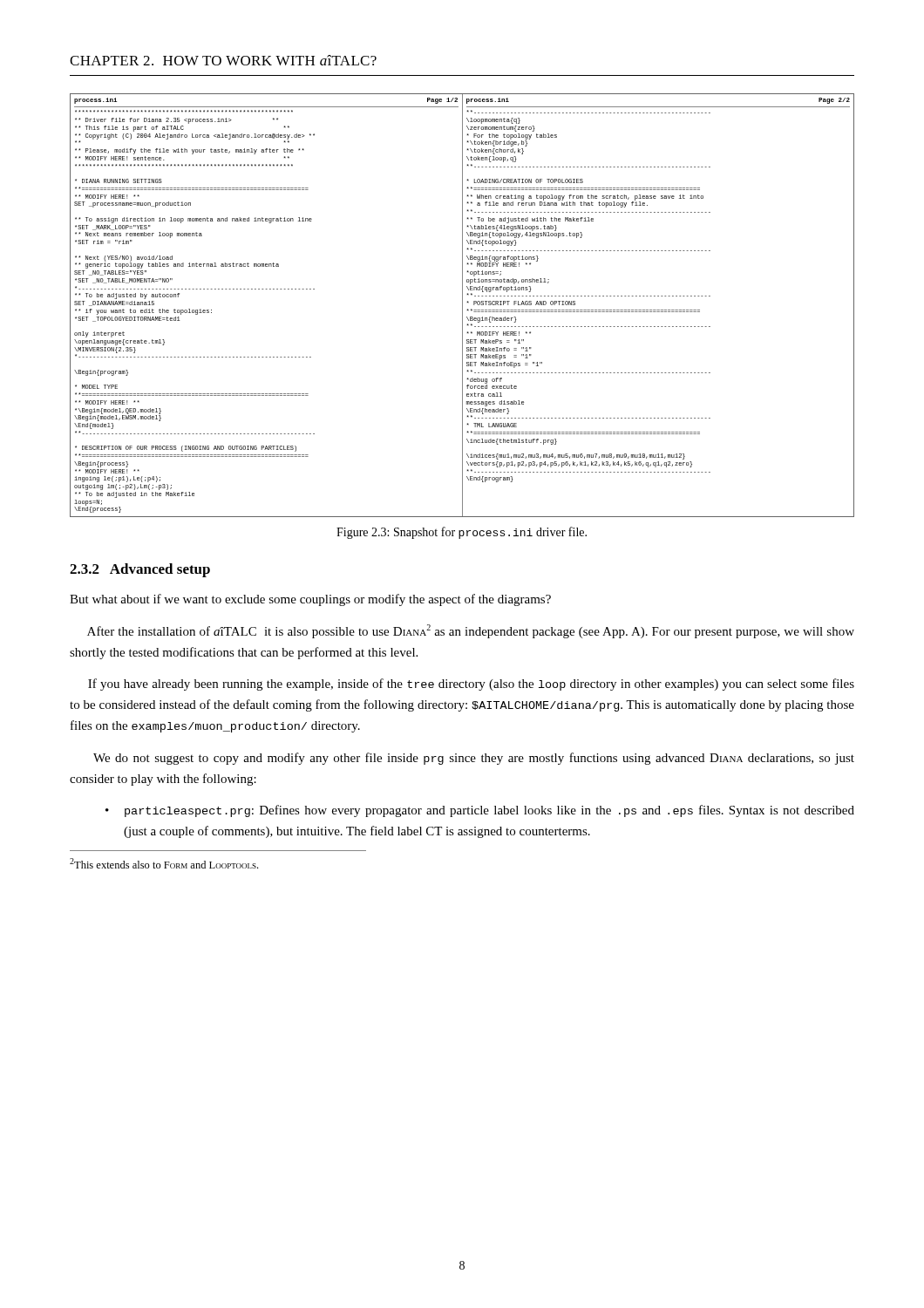
Task: Click on the block starting "Figure 2.3: Snapshot for process.ini"
Action: point(462,533)
